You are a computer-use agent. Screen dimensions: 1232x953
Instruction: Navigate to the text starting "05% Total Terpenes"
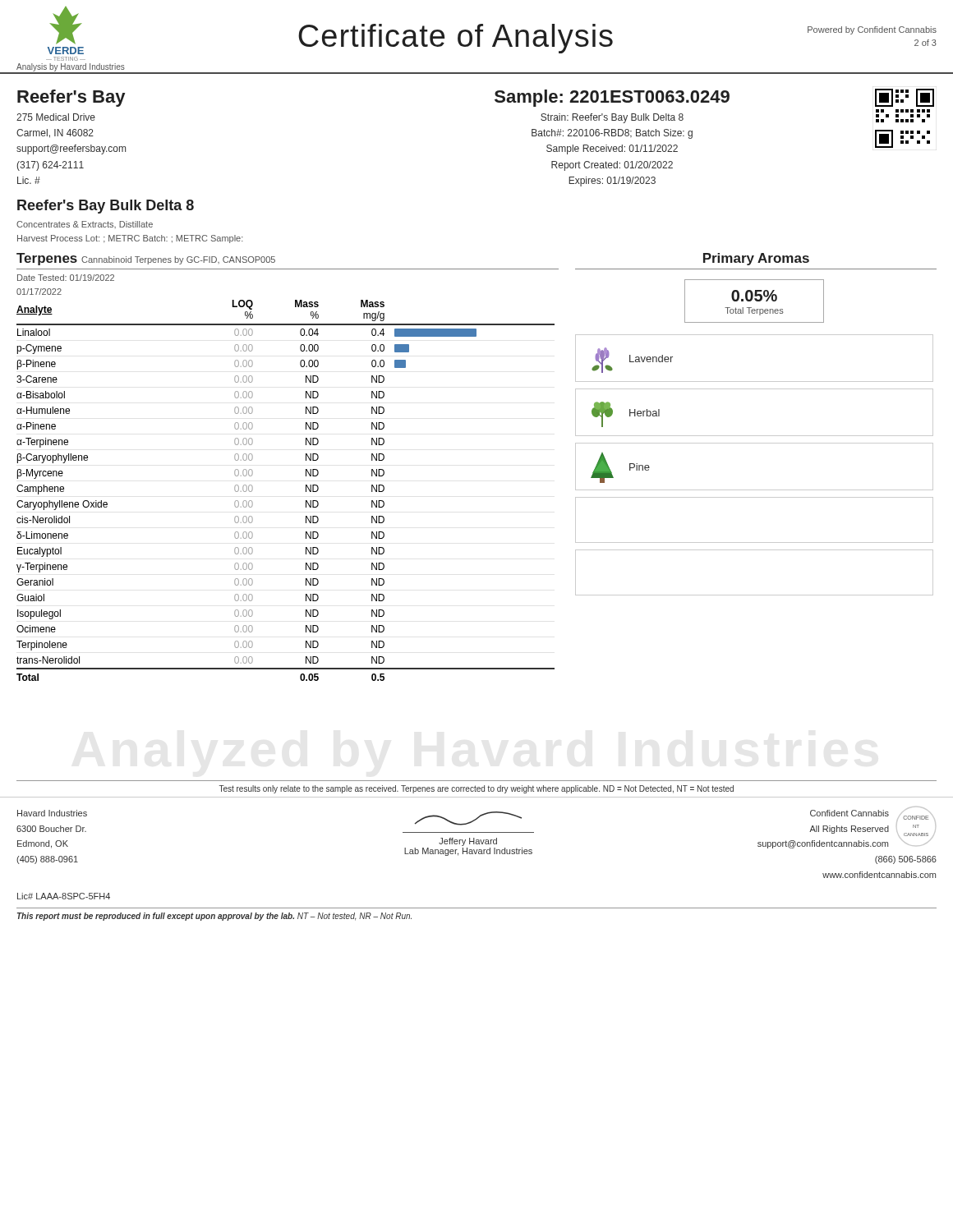[x=754, y=301]
